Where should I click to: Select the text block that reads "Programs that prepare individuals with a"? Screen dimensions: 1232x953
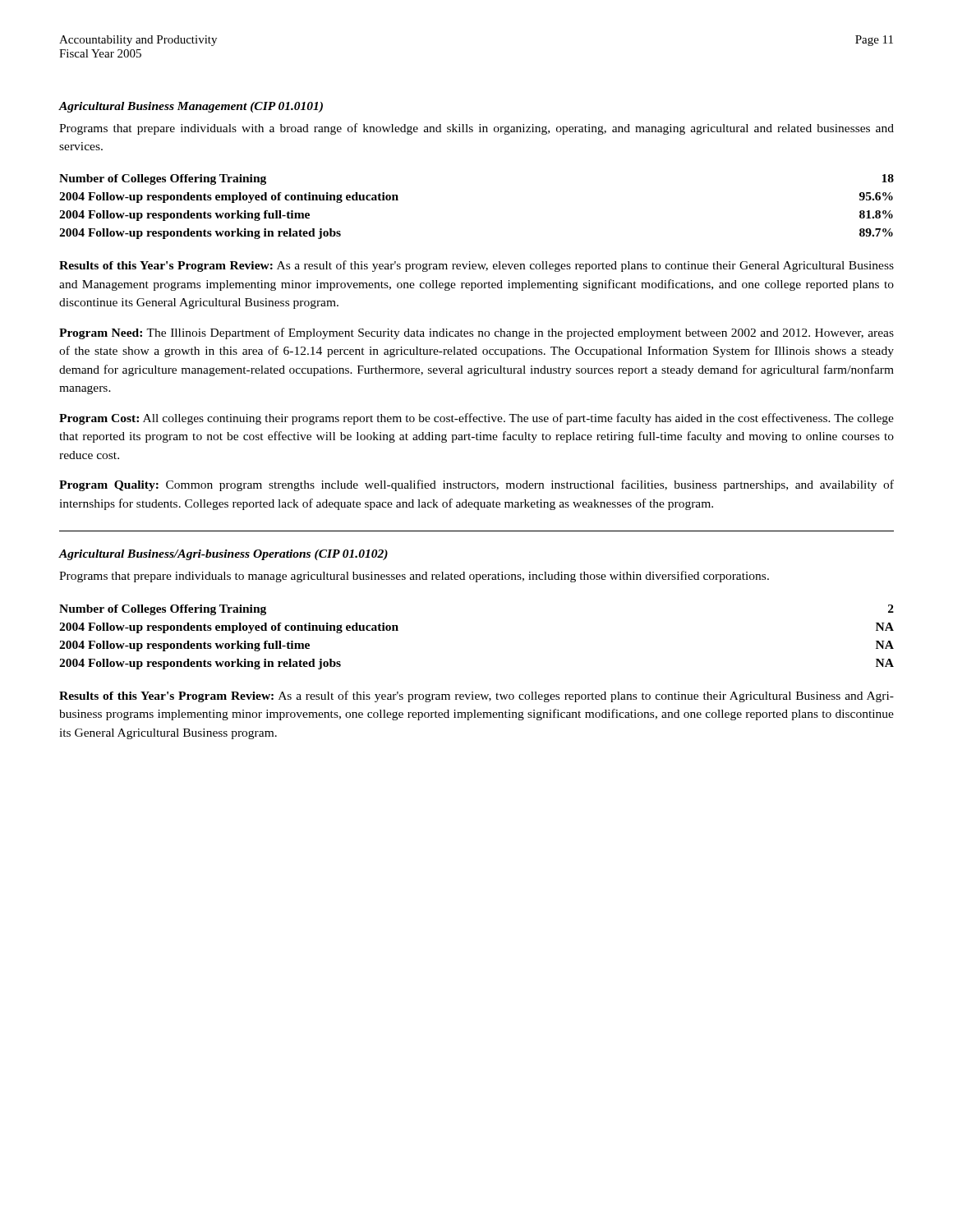[x=476, y=137]
